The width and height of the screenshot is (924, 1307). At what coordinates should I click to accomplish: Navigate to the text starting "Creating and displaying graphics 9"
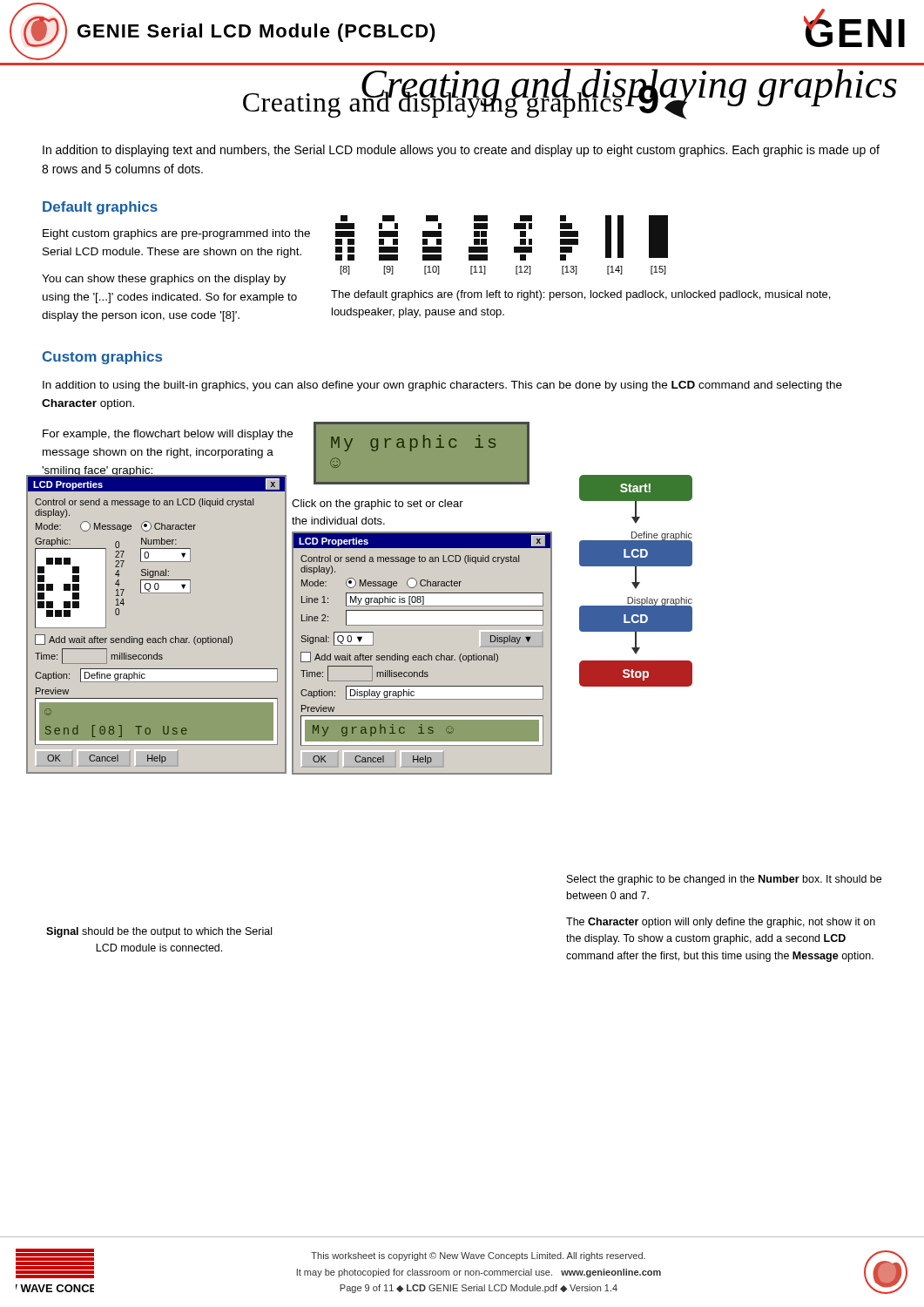click(466, 99)
